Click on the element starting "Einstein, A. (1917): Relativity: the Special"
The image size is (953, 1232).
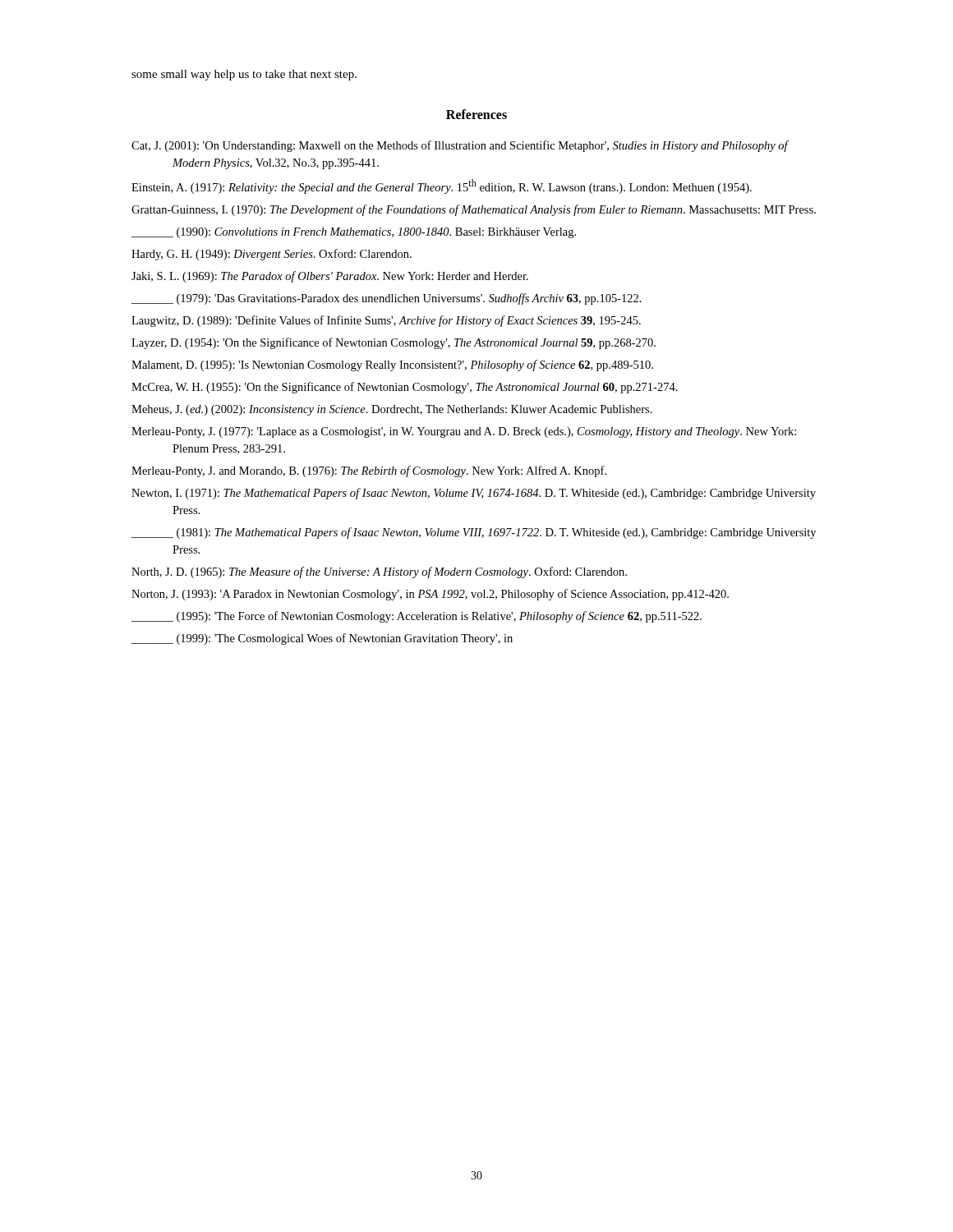point(442,186)
